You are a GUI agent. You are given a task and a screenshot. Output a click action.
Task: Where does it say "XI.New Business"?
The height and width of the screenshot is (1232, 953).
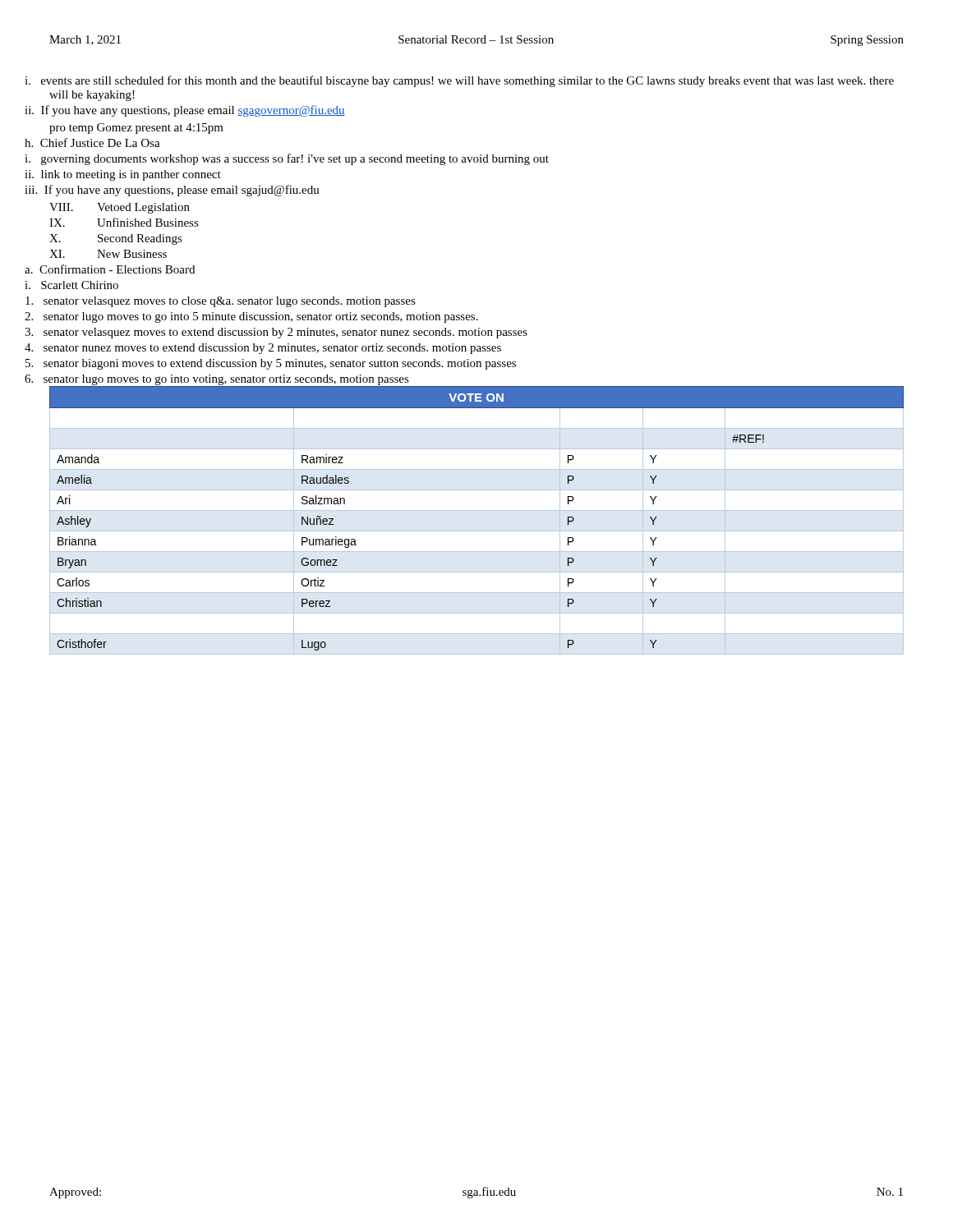[x=108, y=254]
